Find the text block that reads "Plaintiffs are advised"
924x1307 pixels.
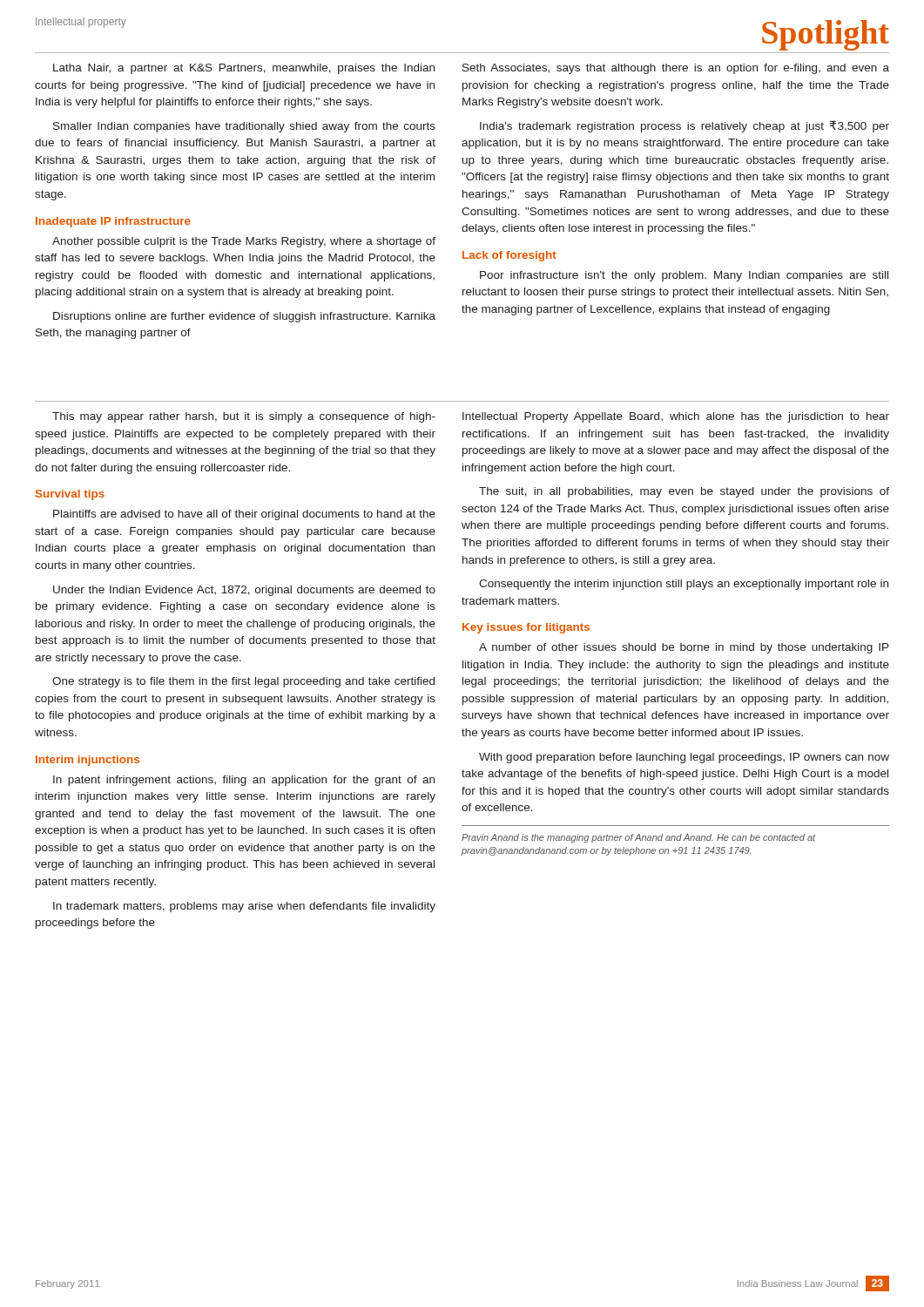(x=235, y=623)
